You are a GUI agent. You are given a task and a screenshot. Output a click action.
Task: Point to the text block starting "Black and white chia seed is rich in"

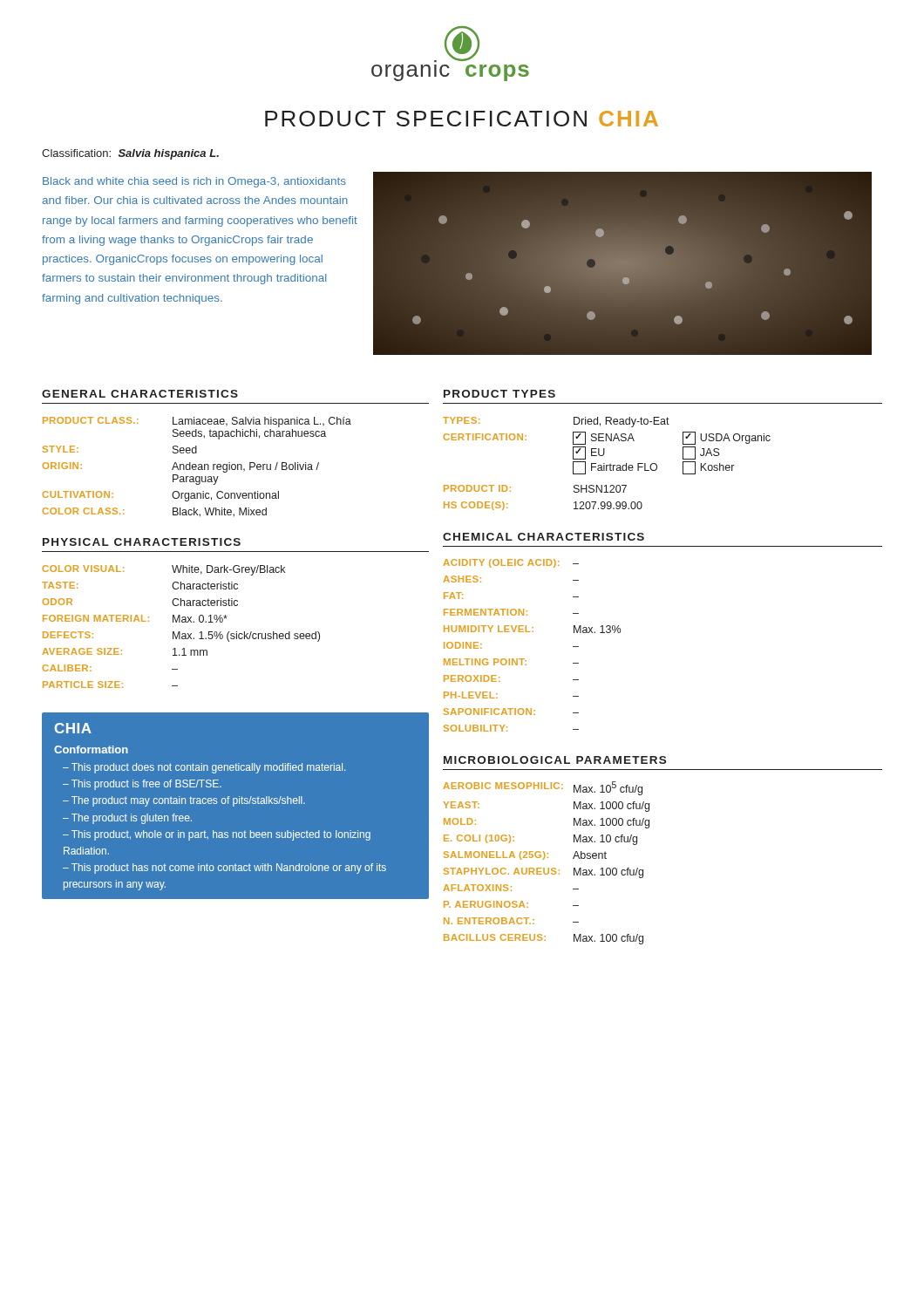point(199,239)
